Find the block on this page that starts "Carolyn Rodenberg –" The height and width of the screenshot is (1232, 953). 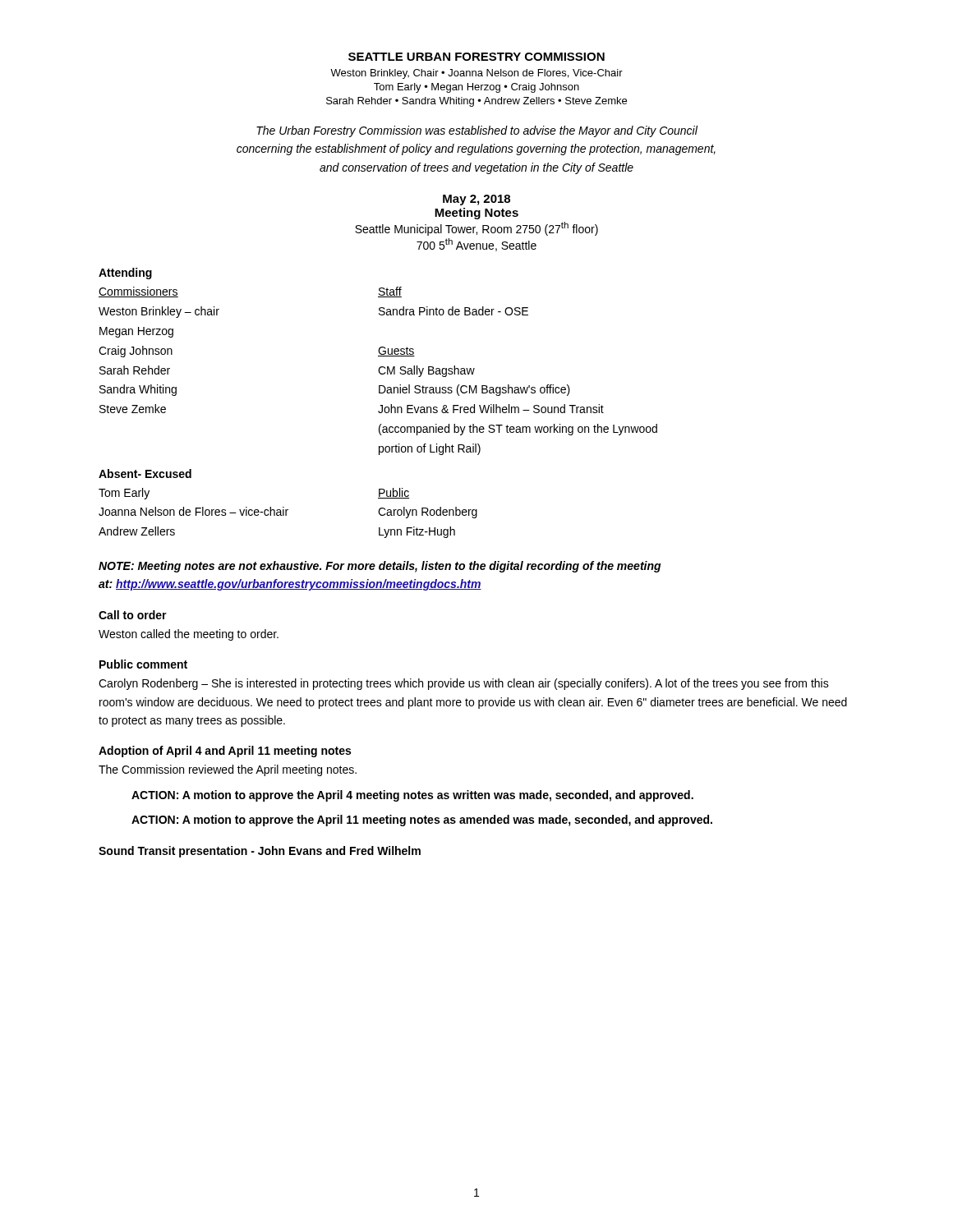[x=473, y=702]
